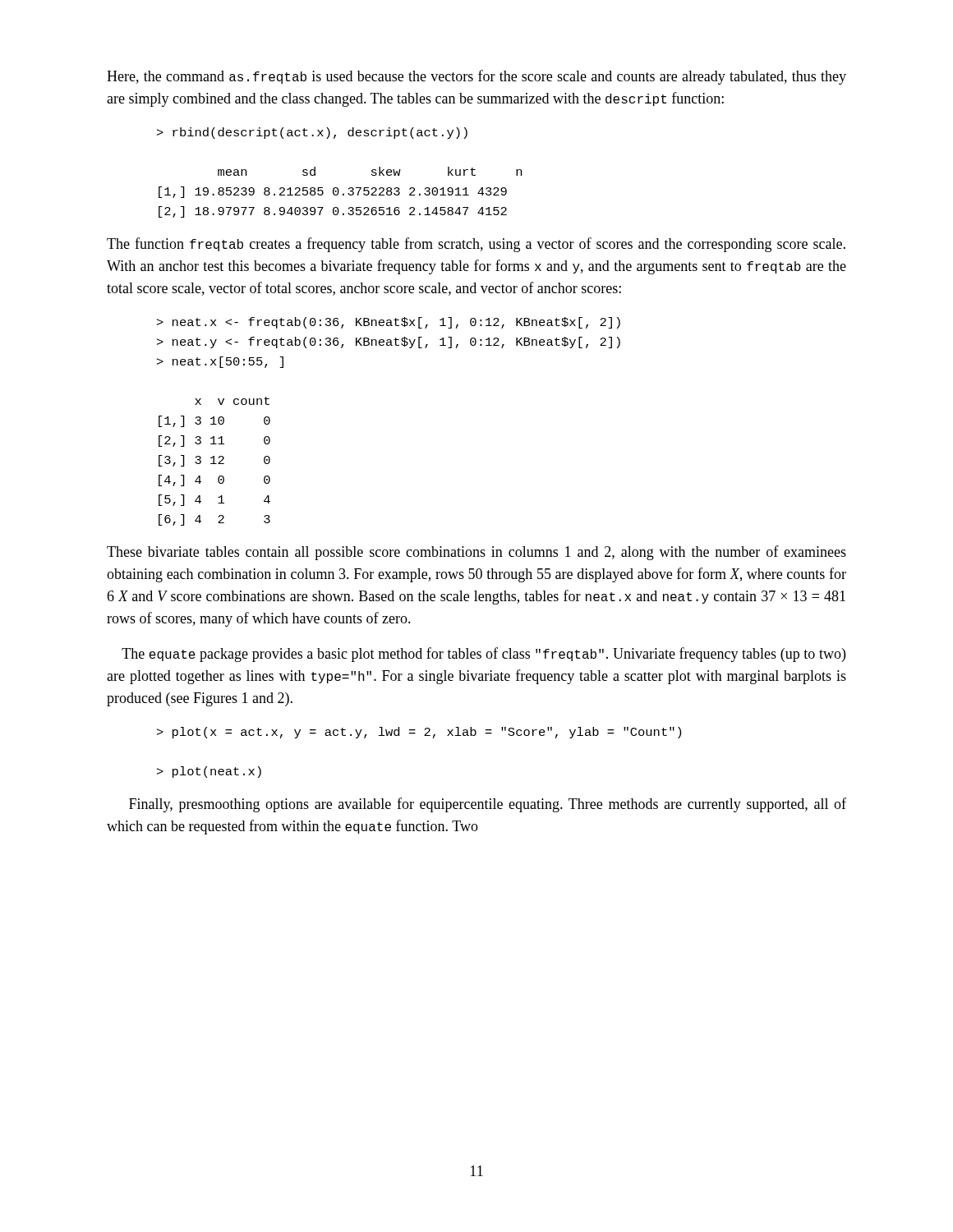
Task: Click on the element starting "The equate package"
Action: click(476, 676)
